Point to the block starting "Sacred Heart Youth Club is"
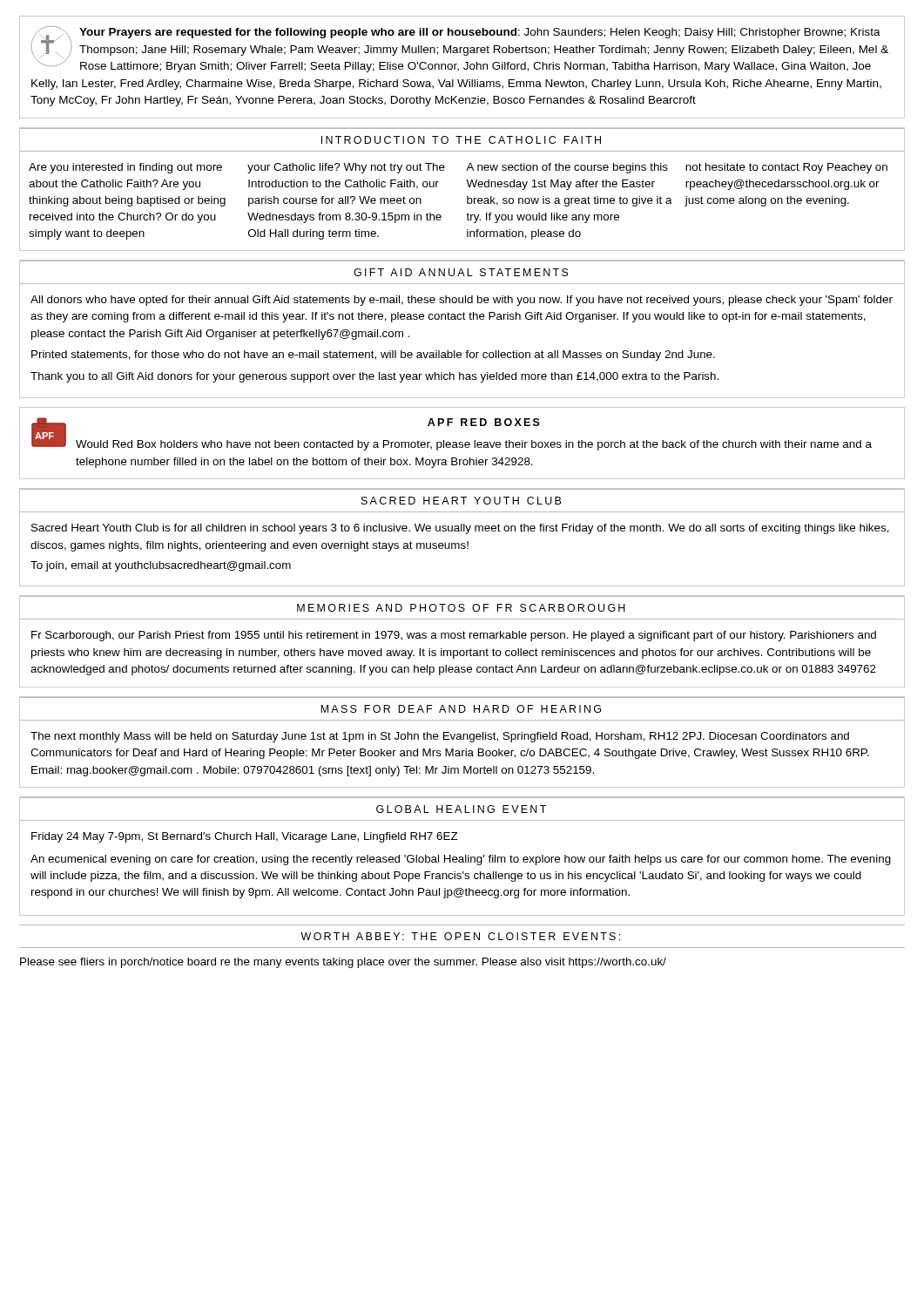Viewport: 924px width, 1307px height. tap(462, 547)
